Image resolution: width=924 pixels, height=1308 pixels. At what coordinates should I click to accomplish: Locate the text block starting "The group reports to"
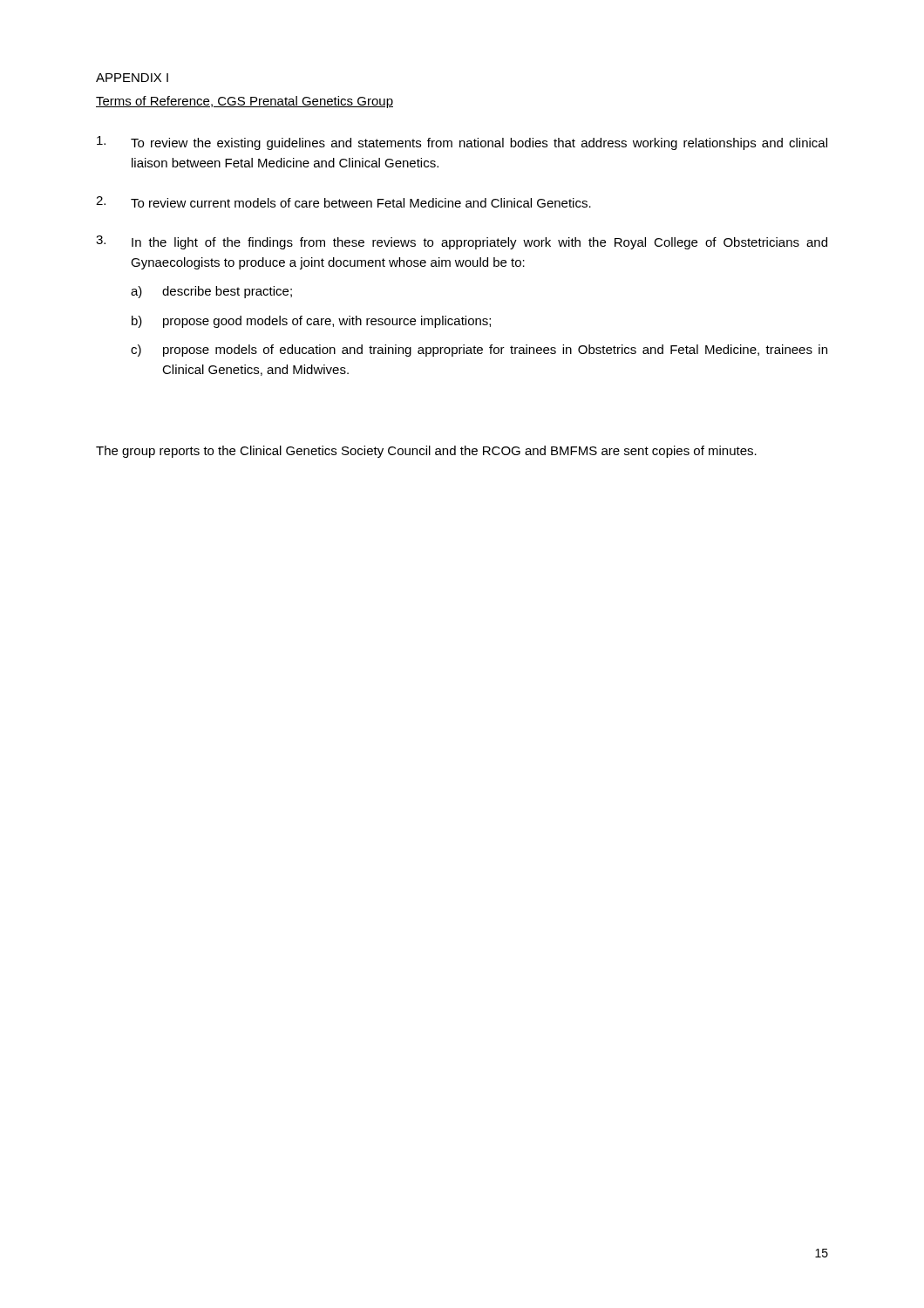pyautogui.click(x=427, y=451)
